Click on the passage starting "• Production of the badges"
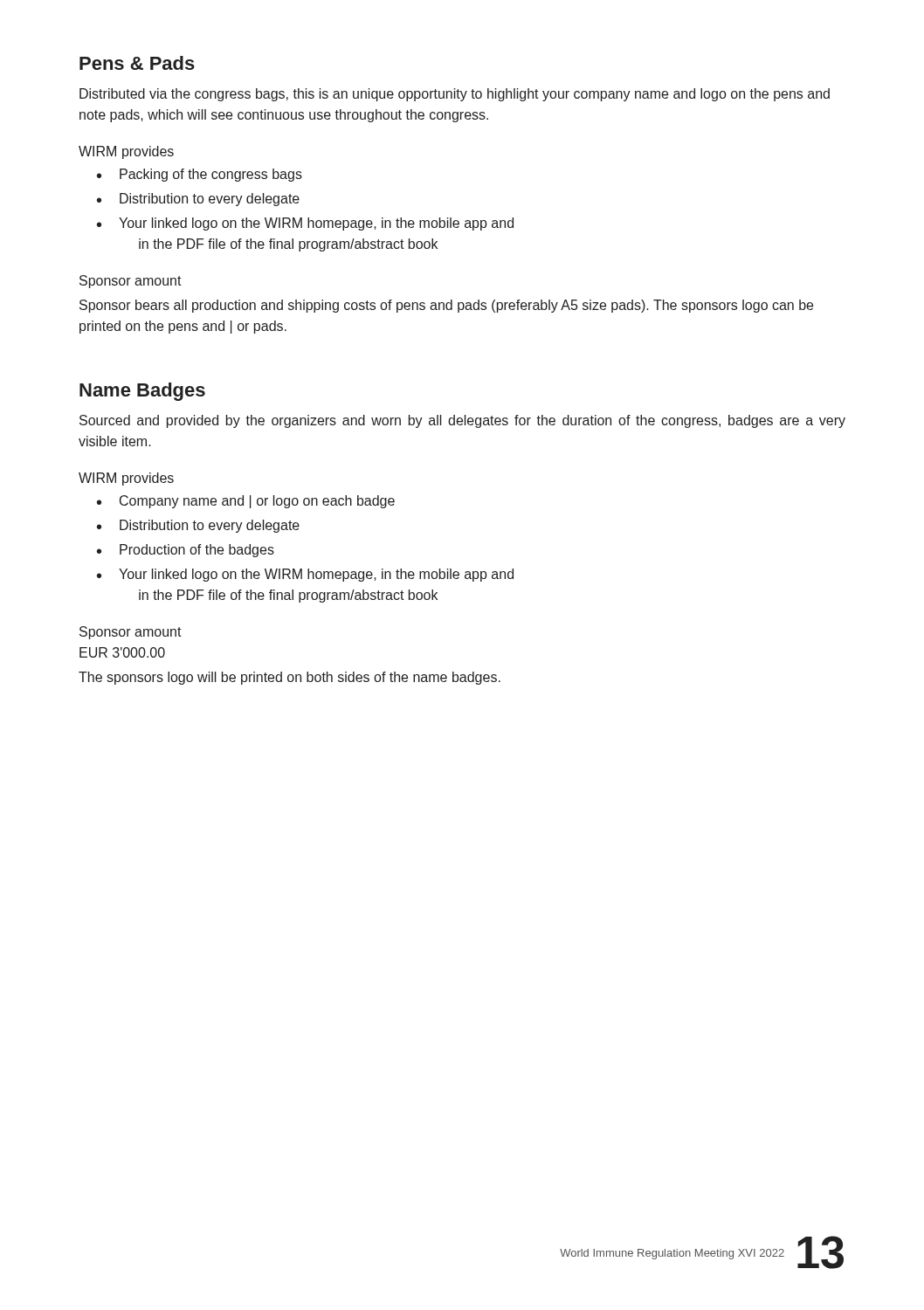The image size is (924, 1310). [186, 551]
